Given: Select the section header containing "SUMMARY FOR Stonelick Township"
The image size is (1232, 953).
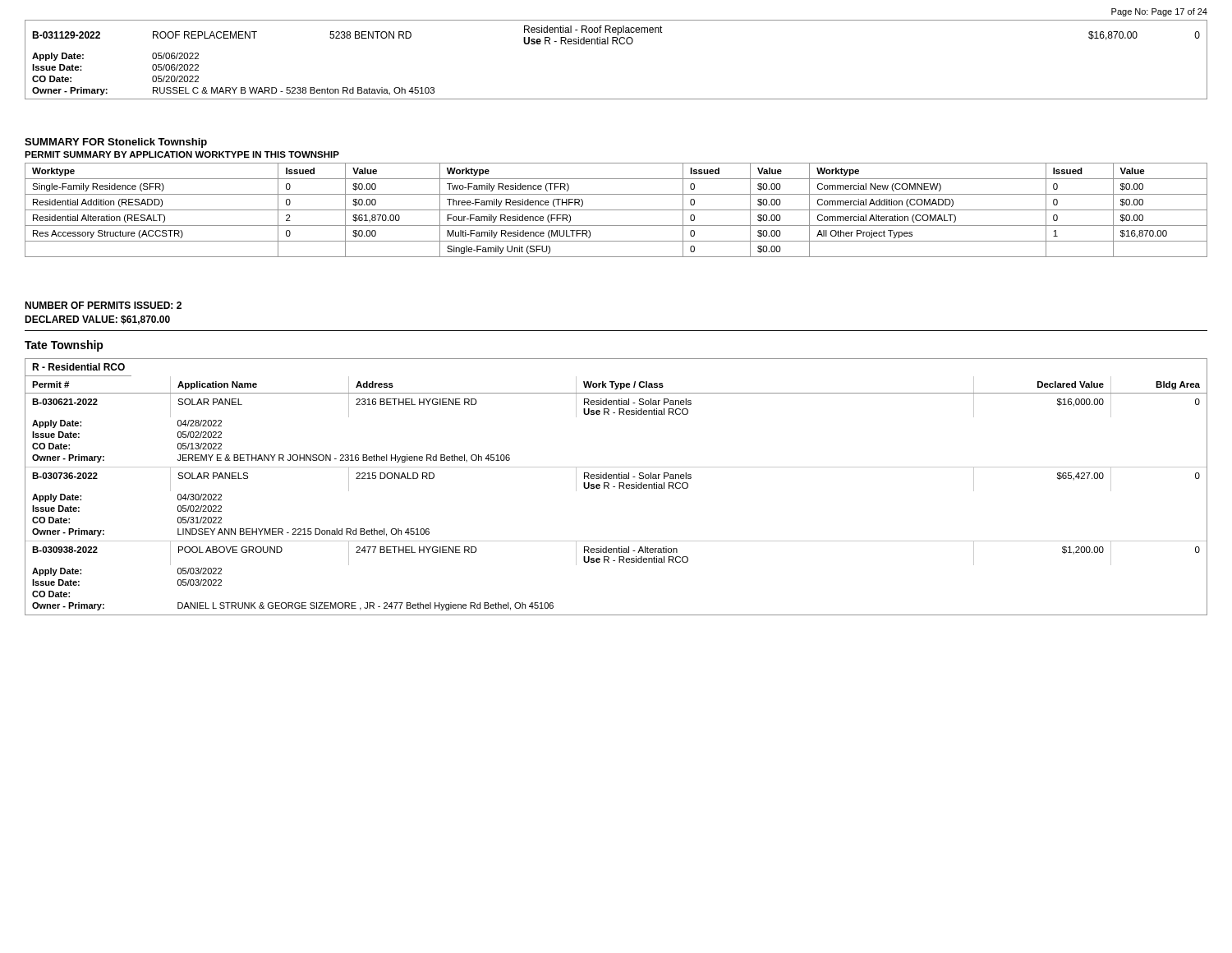Looking at the screenshot, I should coord(116,142).
